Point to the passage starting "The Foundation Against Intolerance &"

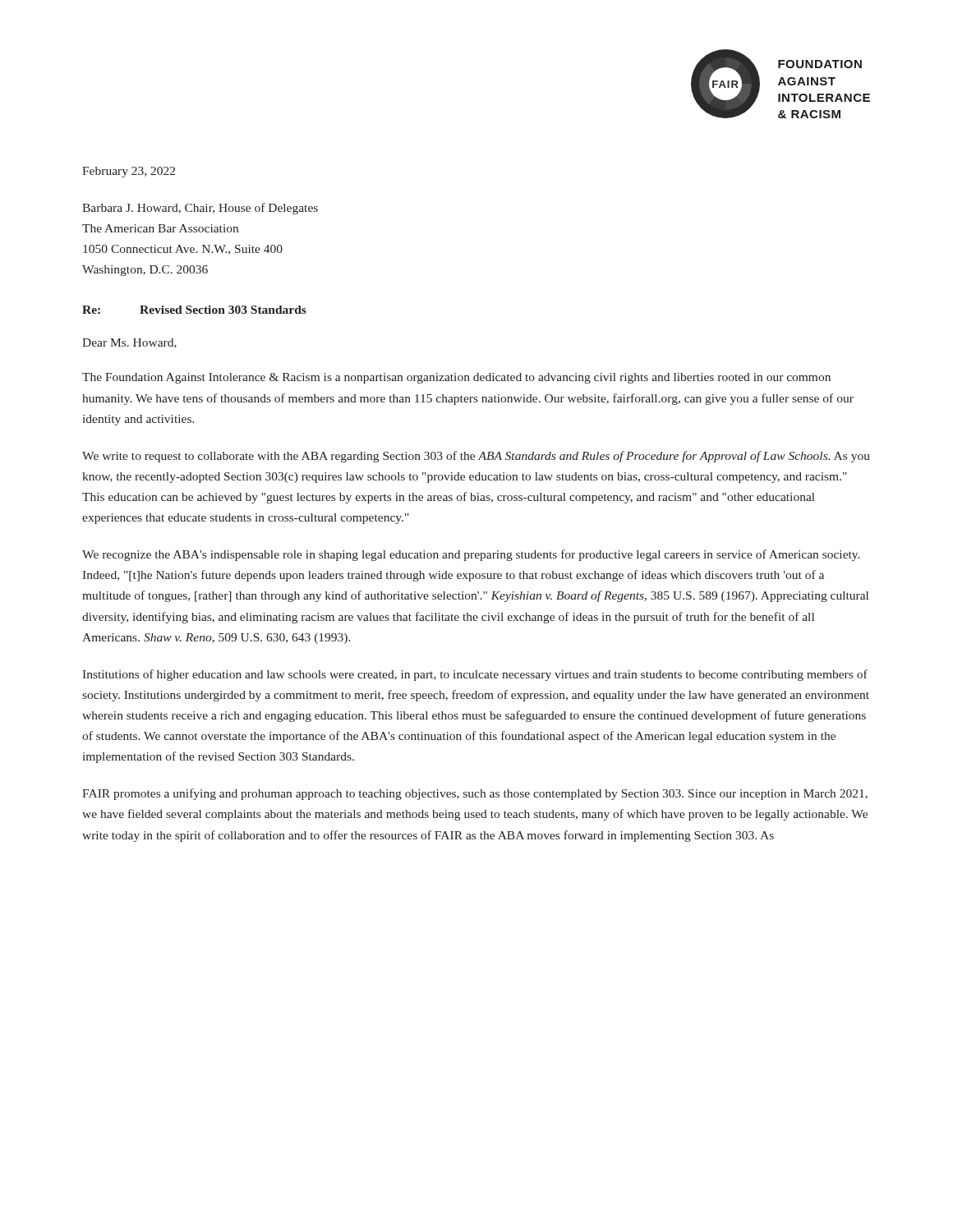point(468,398)
